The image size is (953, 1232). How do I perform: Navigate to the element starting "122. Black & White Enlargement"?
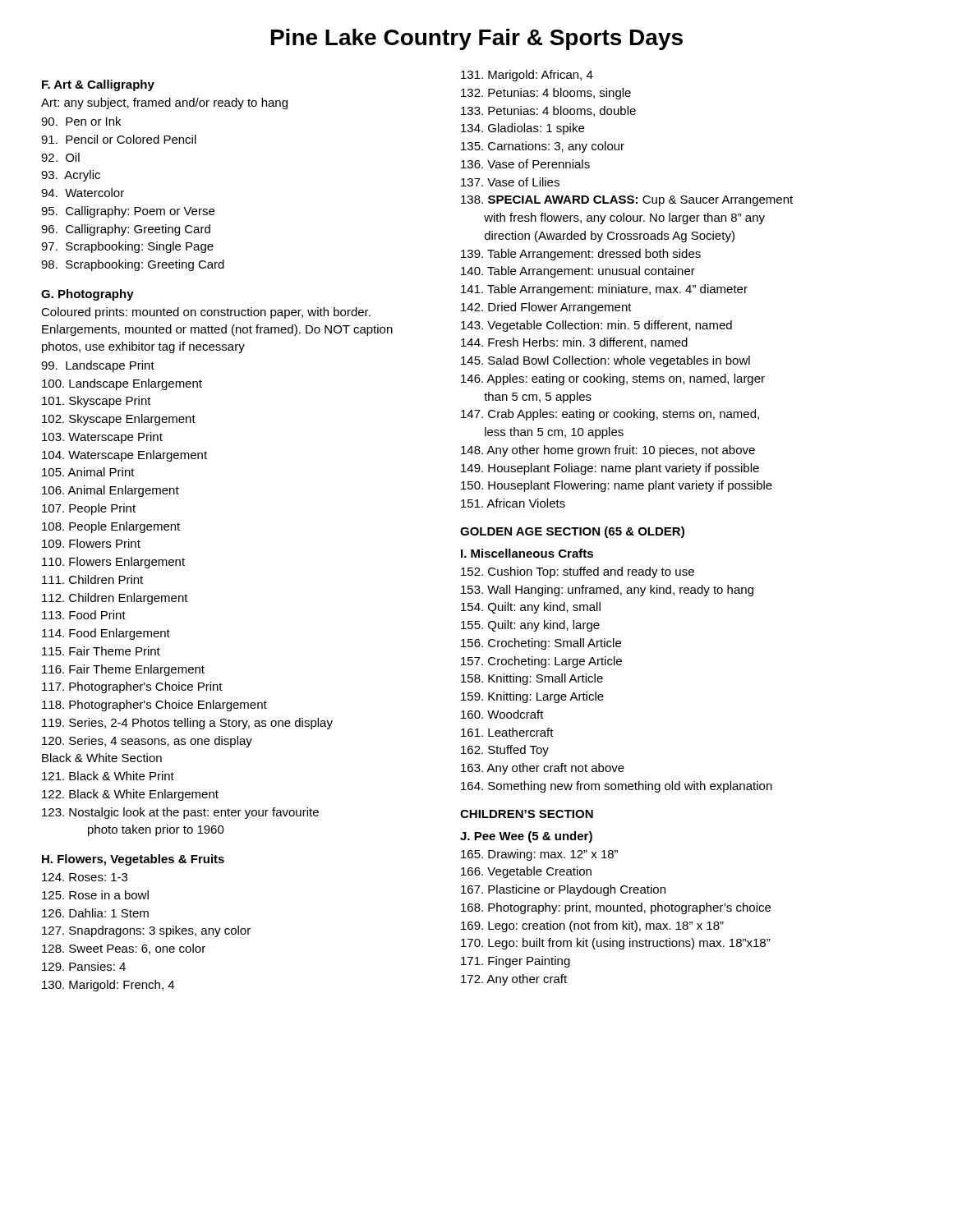coord(130,794)
